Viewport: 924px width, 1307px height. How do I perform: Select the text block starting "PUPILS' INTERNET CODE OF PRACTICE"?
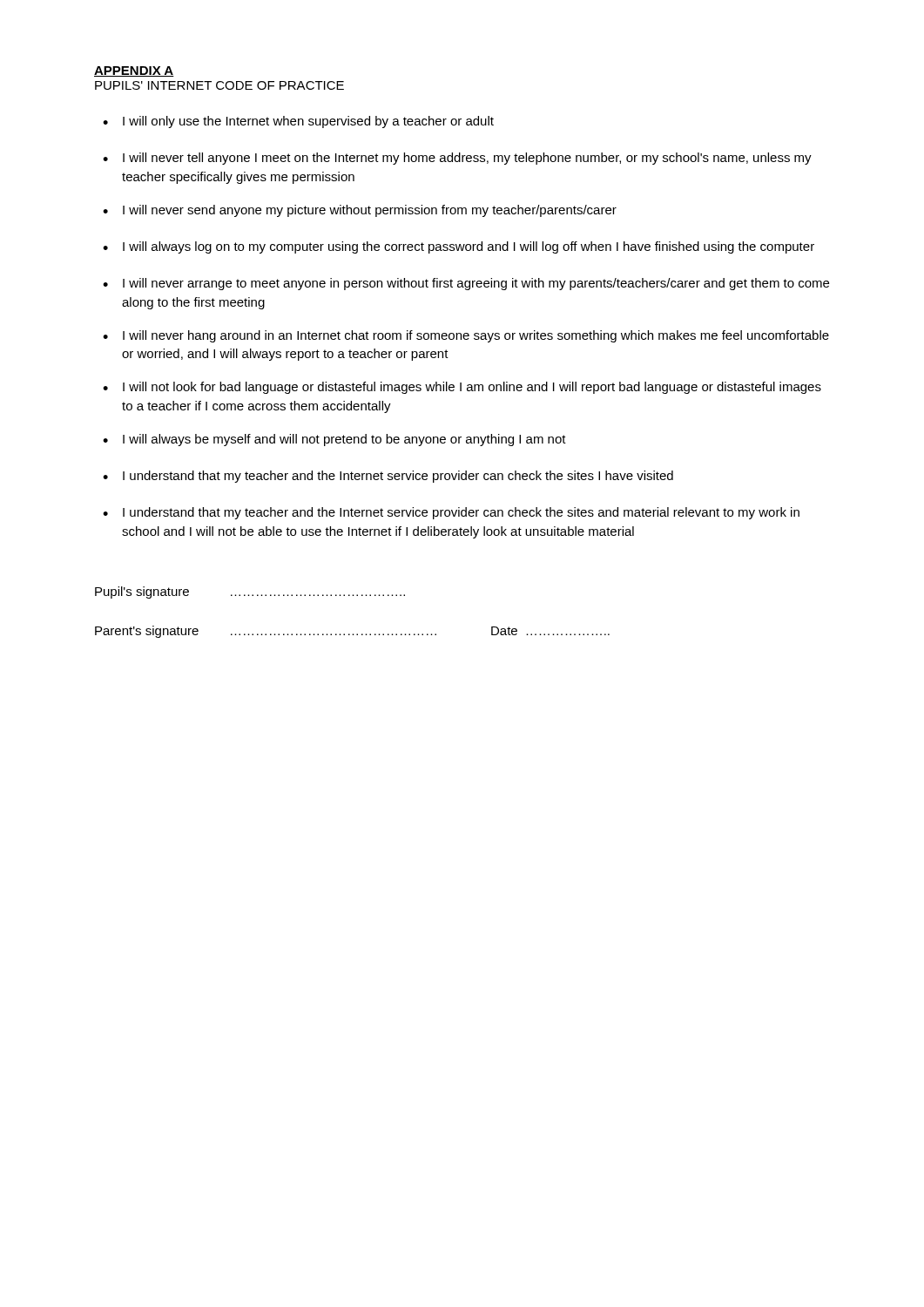point(219,85)
